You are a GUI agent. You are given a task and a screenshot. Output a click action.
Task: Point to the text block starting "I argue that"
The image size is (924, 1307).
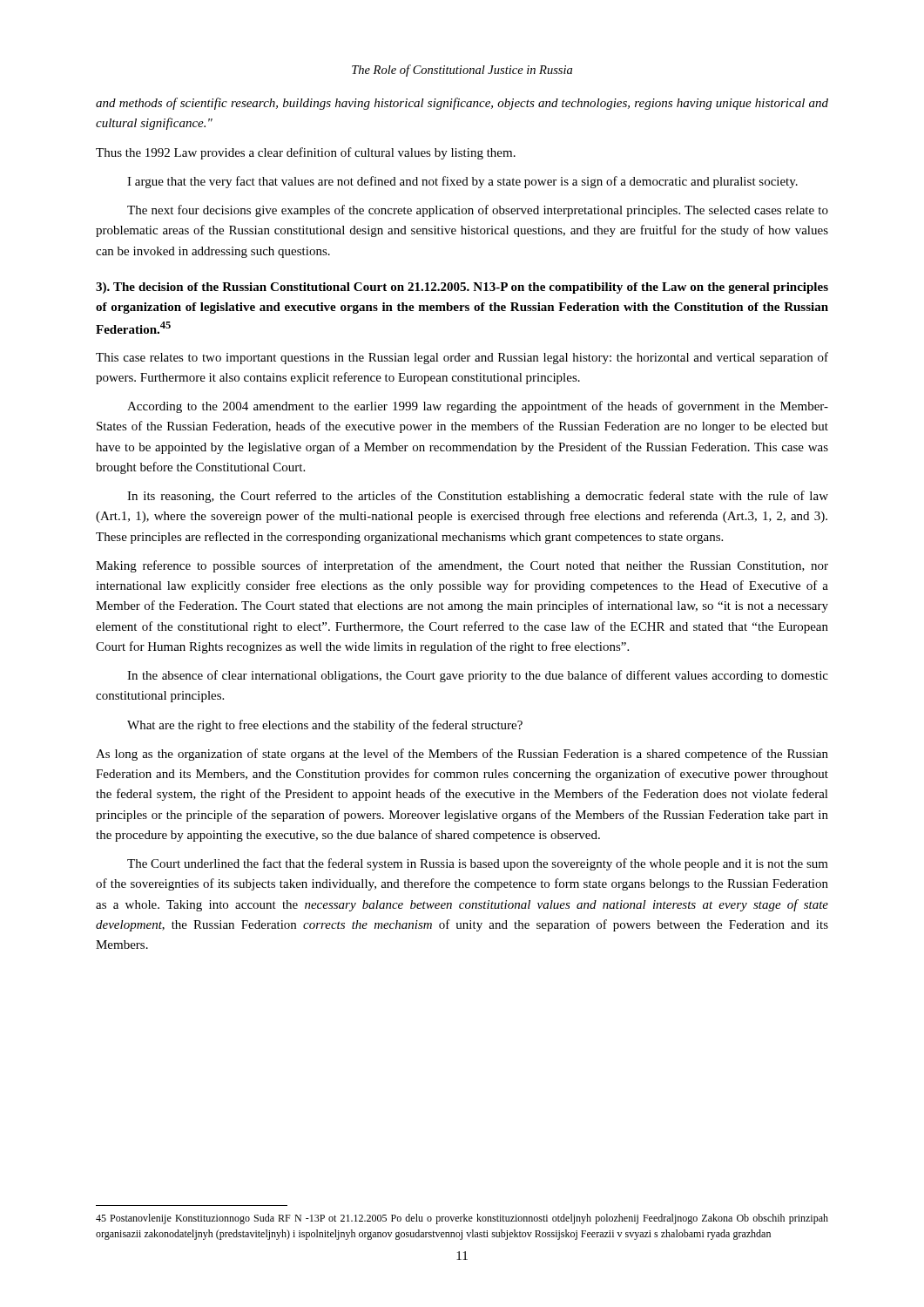click(x=462, y=182)
